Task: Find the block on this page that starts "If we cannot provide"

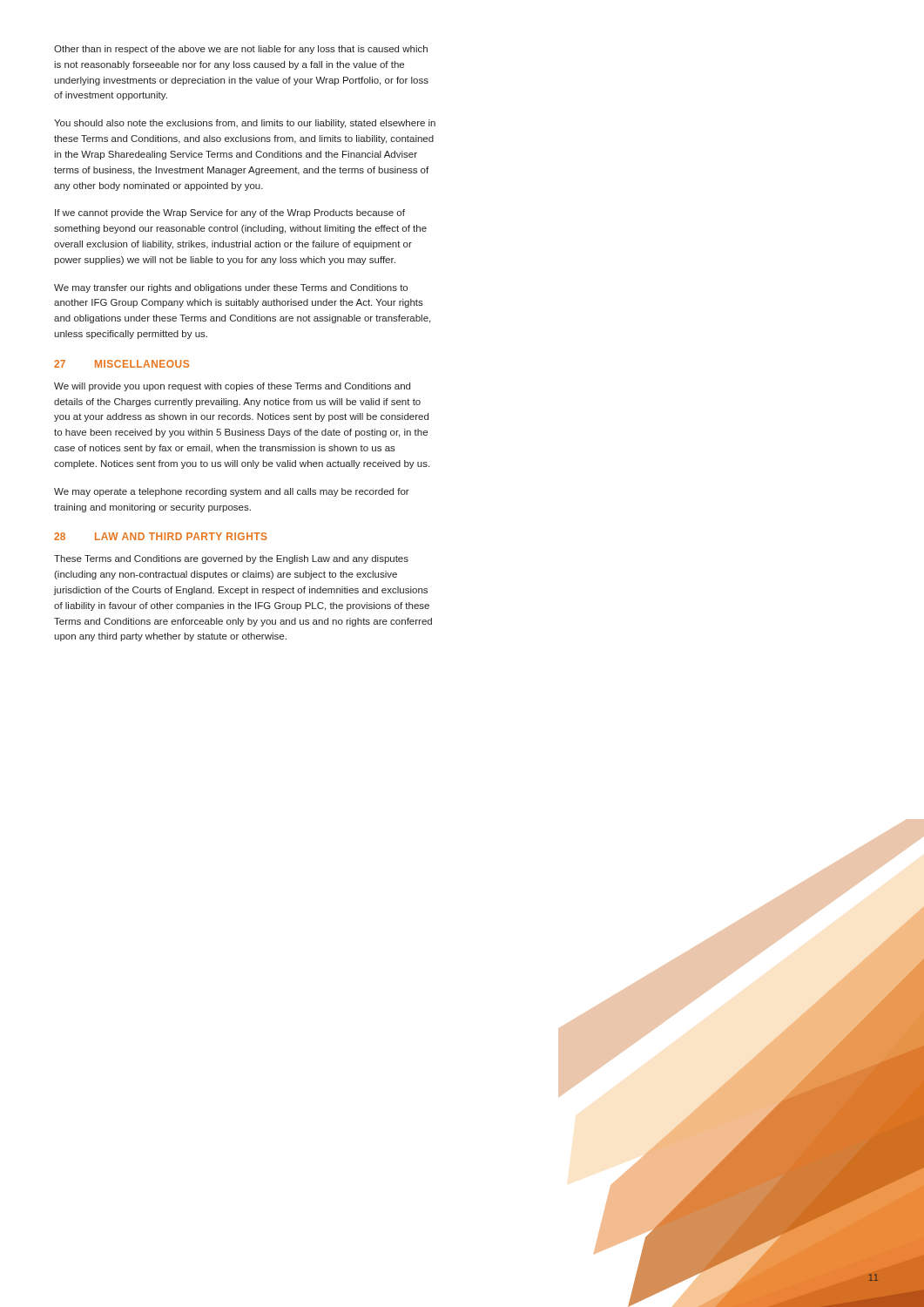Action: tap(240, 236)
